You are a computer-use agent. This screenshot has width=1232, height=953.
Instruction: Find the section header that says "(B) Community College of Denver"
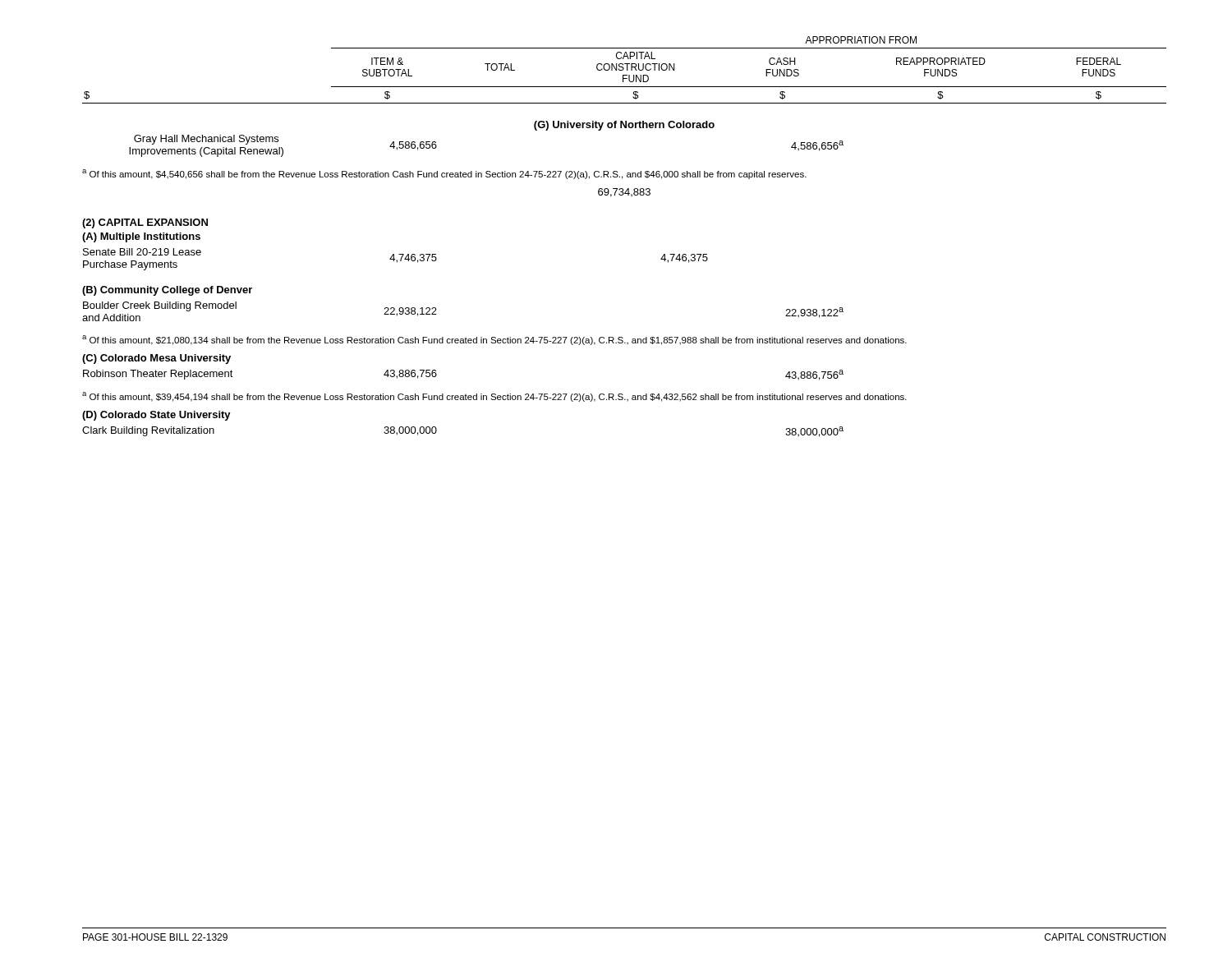(167, 289)
